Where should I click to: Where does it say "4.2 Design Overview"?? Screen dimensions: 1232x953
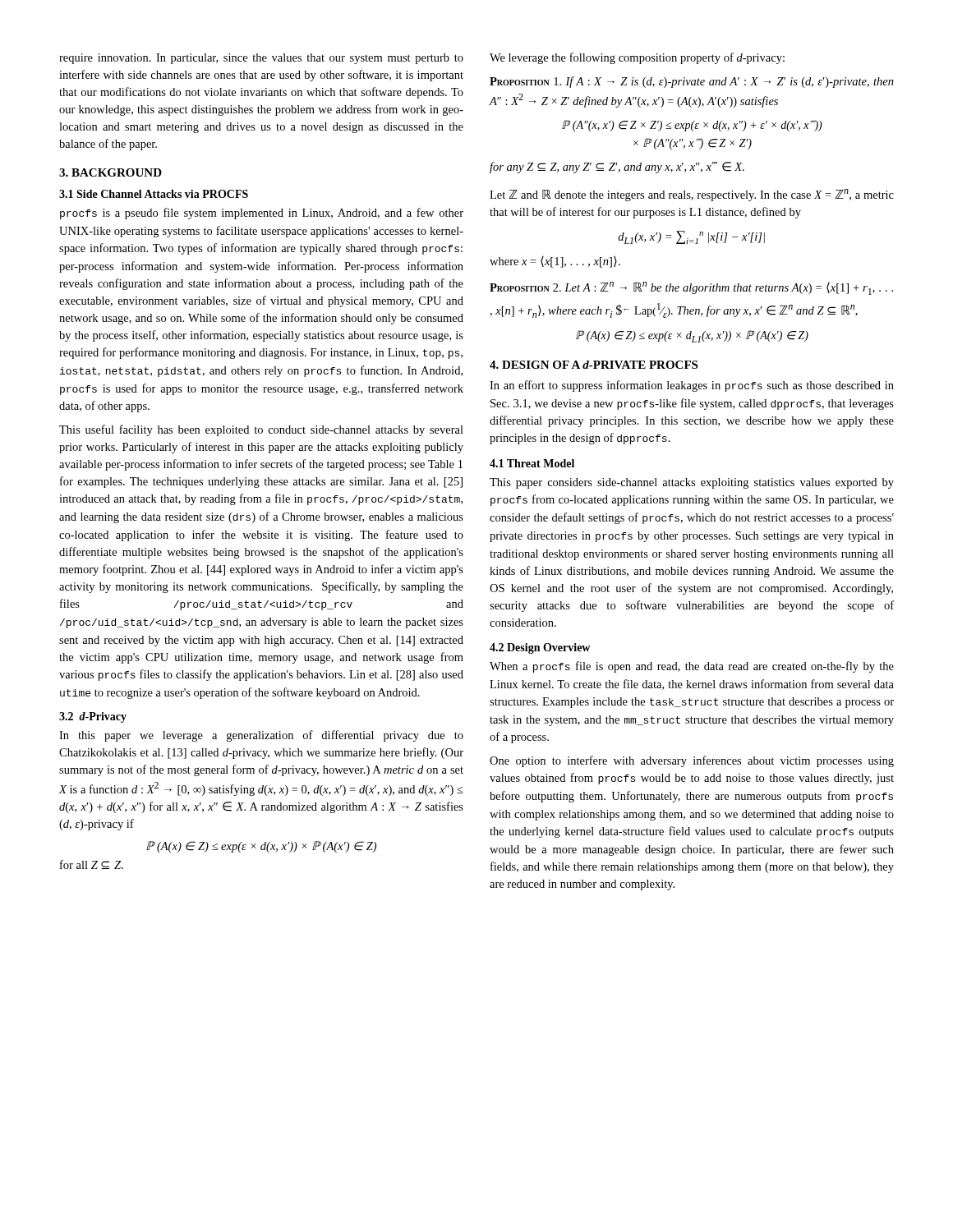[x=540, y=648]
